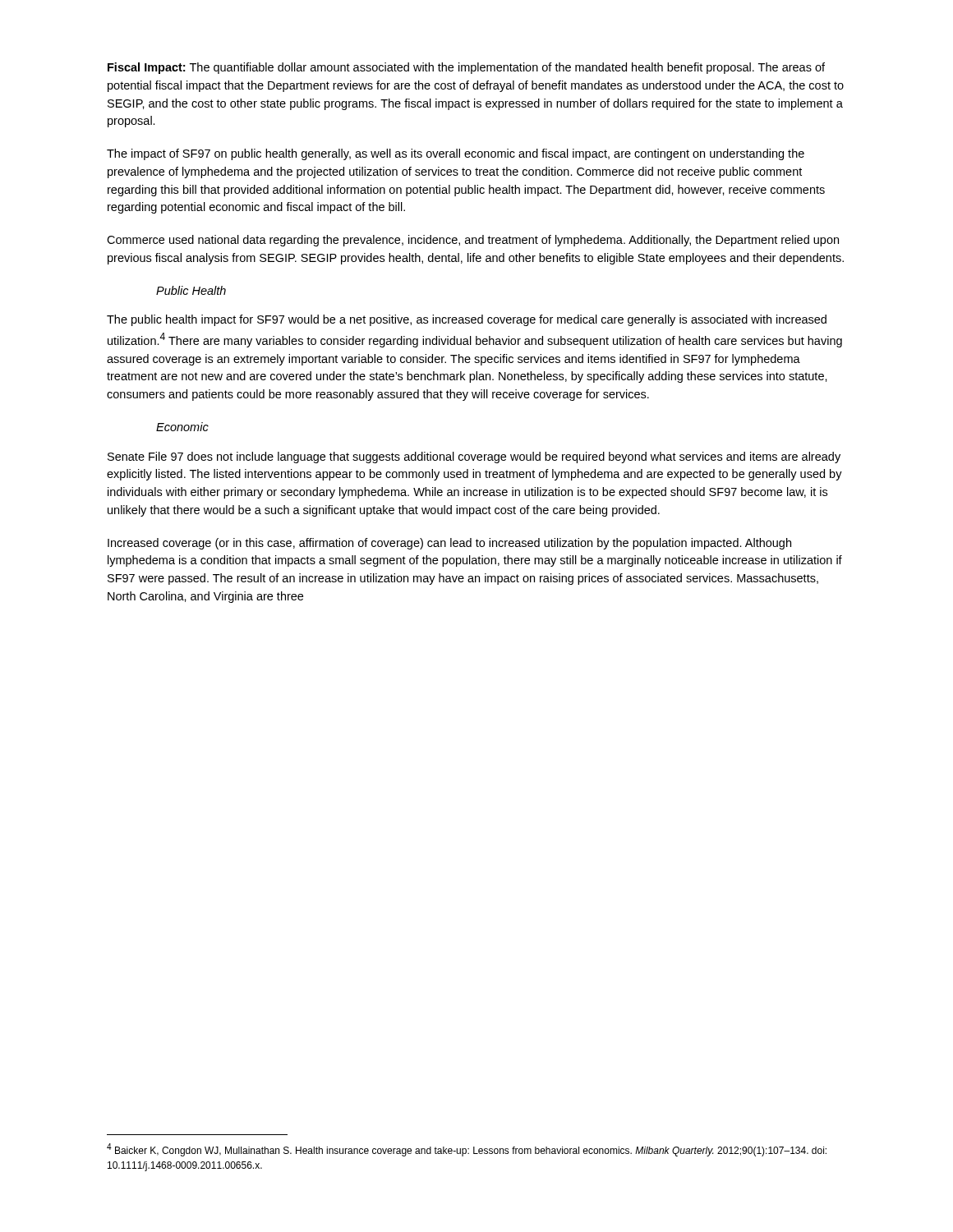Navigate to the text block starting "Increased coverage (or"
Viewport: 953px width, 1232px height.
pos(474,569)
